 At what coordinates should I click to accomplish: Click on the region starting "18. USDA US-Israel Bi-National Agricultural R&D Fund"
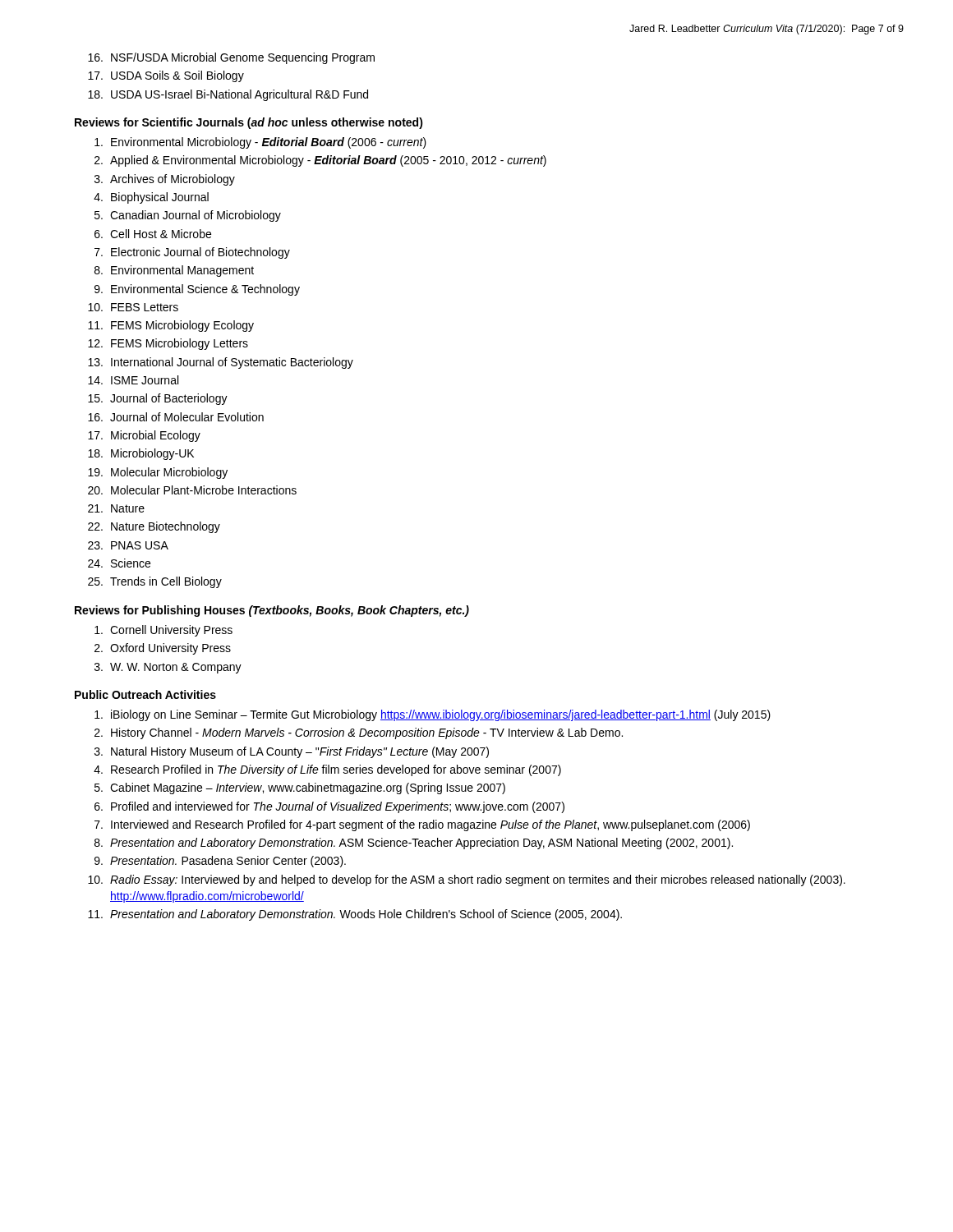tap(228, 95)
